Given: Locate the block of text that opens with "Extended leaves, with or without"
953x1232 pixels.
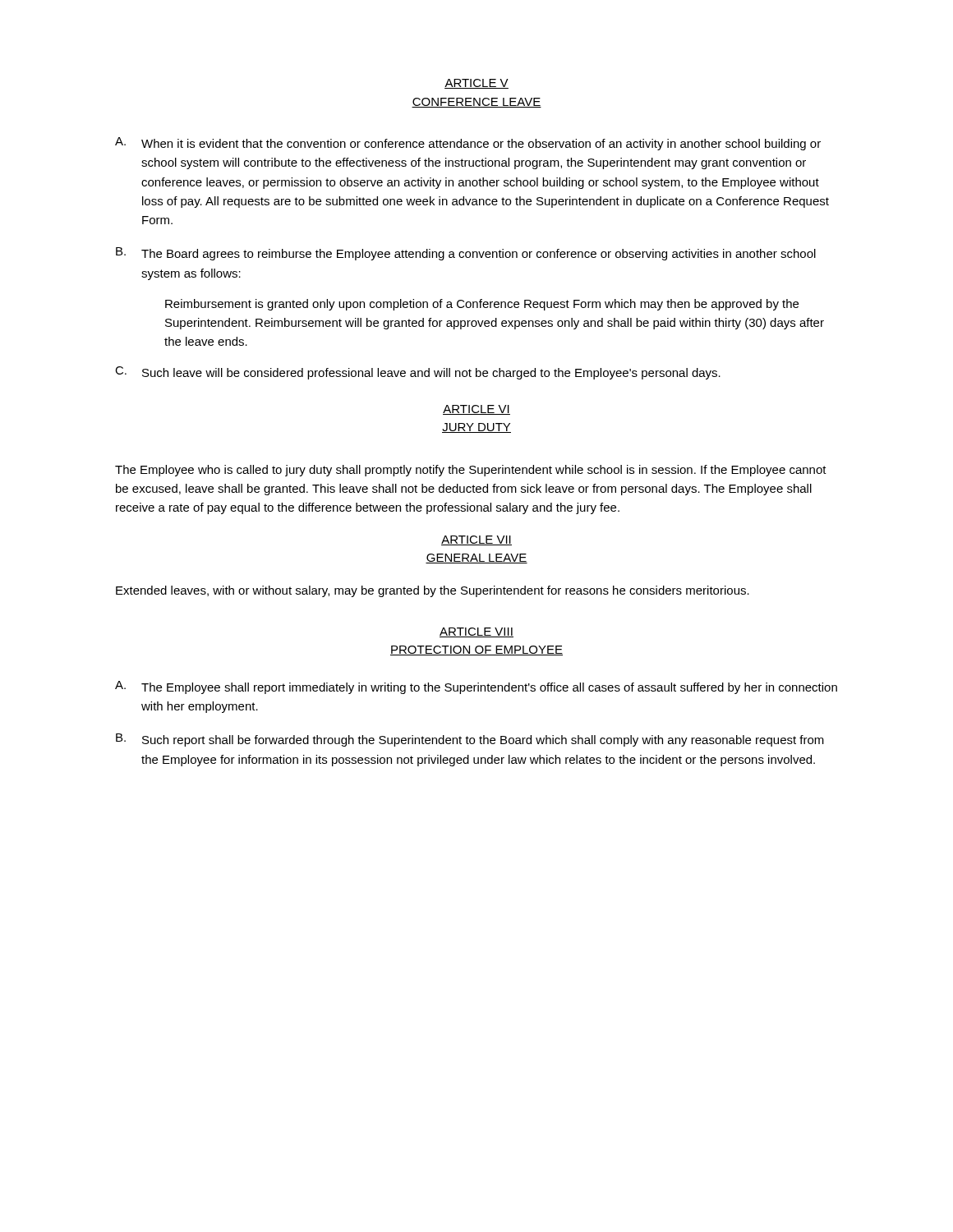Looking at the screenshot, I should [x=432, y=590].
